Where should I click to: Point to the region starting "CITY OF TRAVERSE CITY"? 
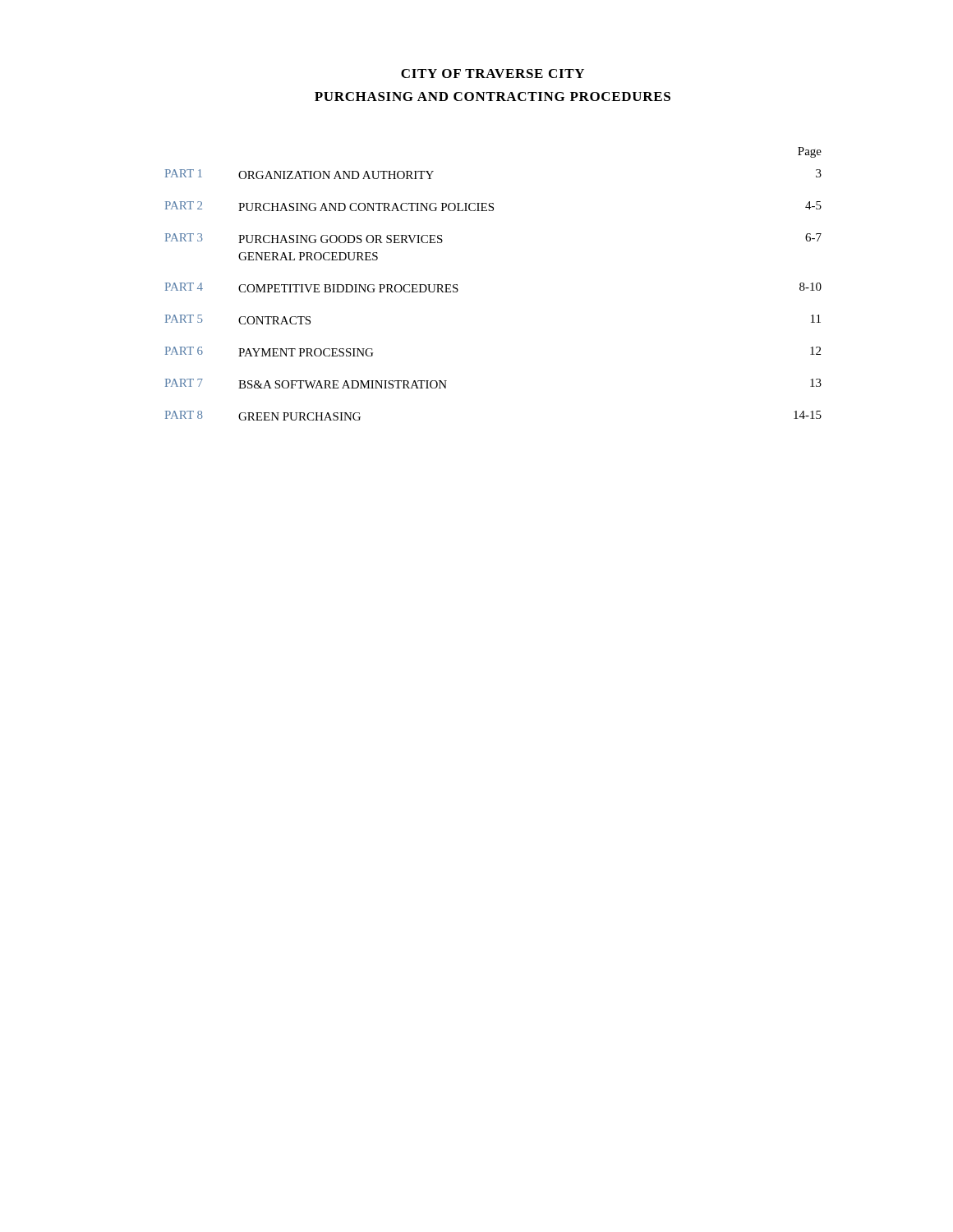point(493,73)
